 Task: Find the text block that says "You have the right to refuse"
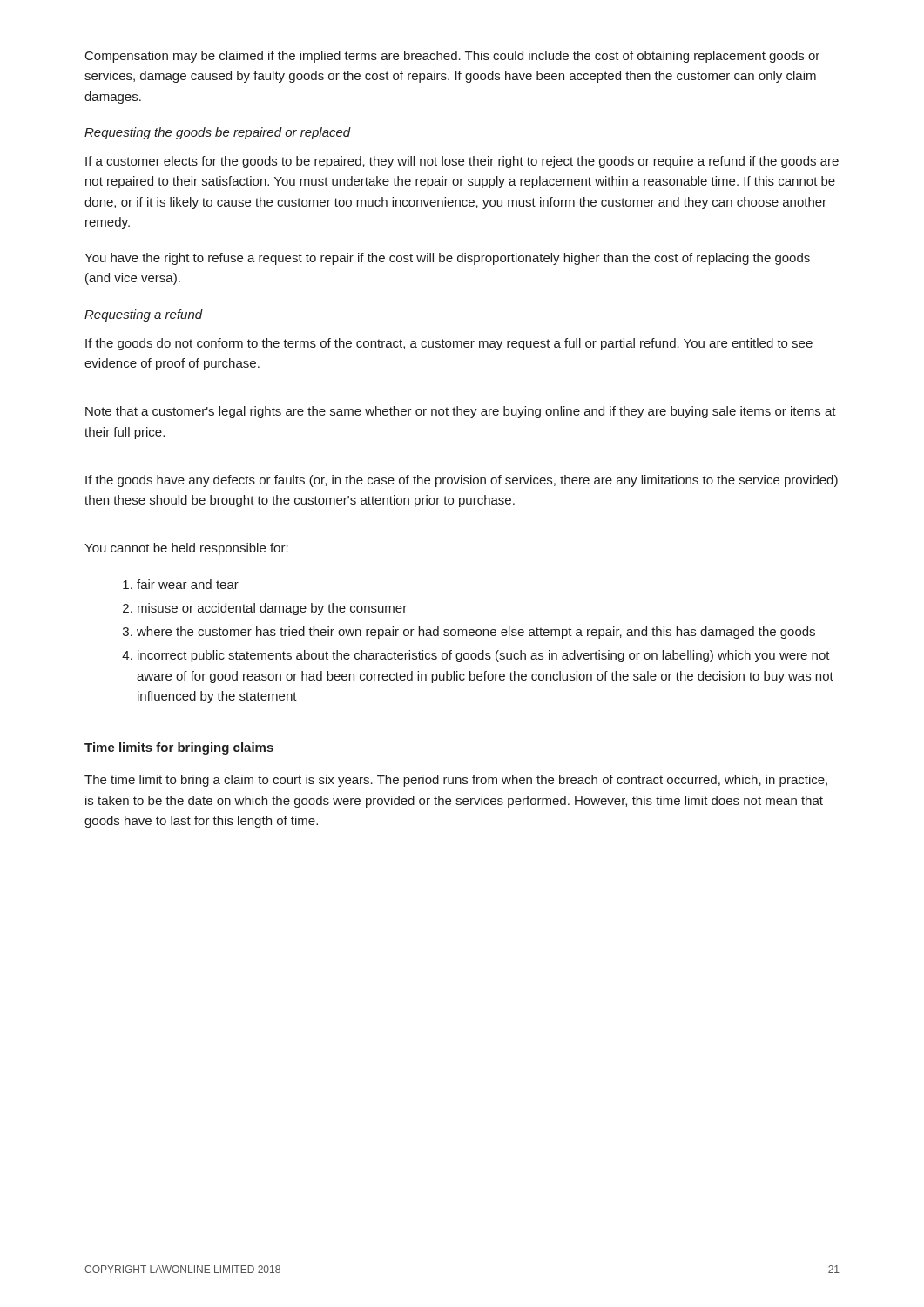tap(447, 268)
